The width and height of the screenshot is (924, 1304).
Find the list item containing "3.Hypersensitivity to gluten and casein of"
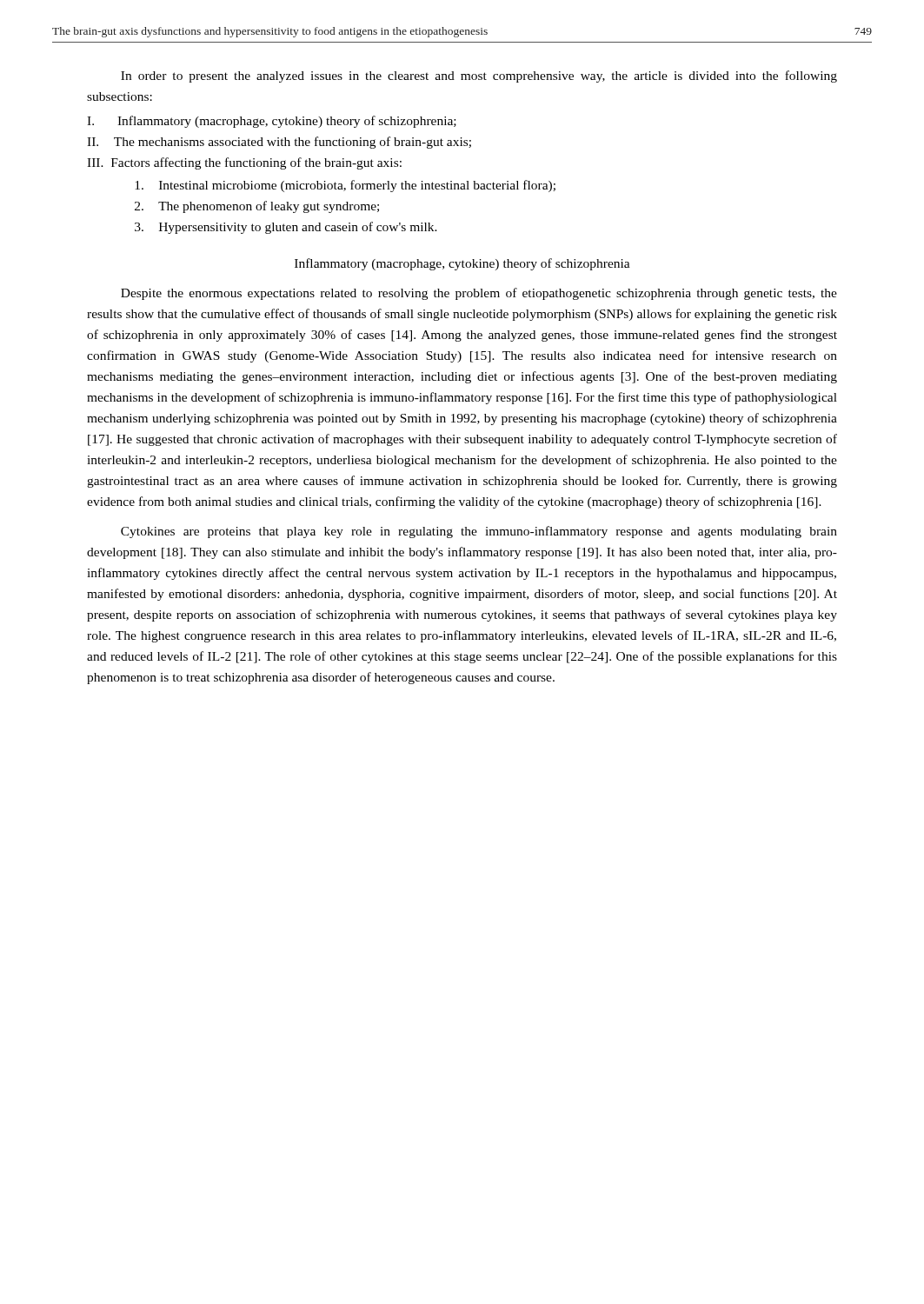click(286, 227)
